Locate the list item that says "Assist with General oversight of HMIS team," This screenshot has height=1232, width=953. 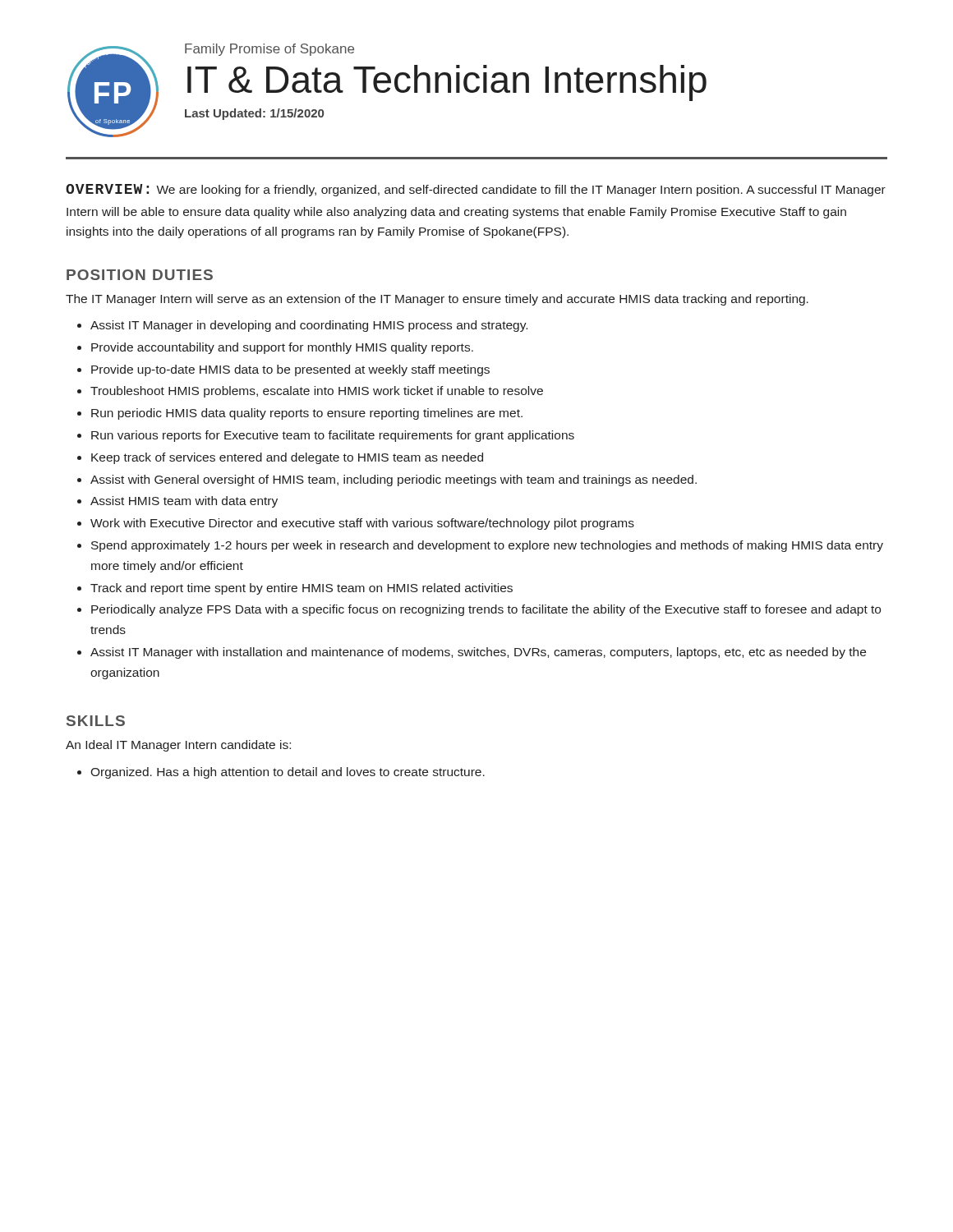click(394, 479)
